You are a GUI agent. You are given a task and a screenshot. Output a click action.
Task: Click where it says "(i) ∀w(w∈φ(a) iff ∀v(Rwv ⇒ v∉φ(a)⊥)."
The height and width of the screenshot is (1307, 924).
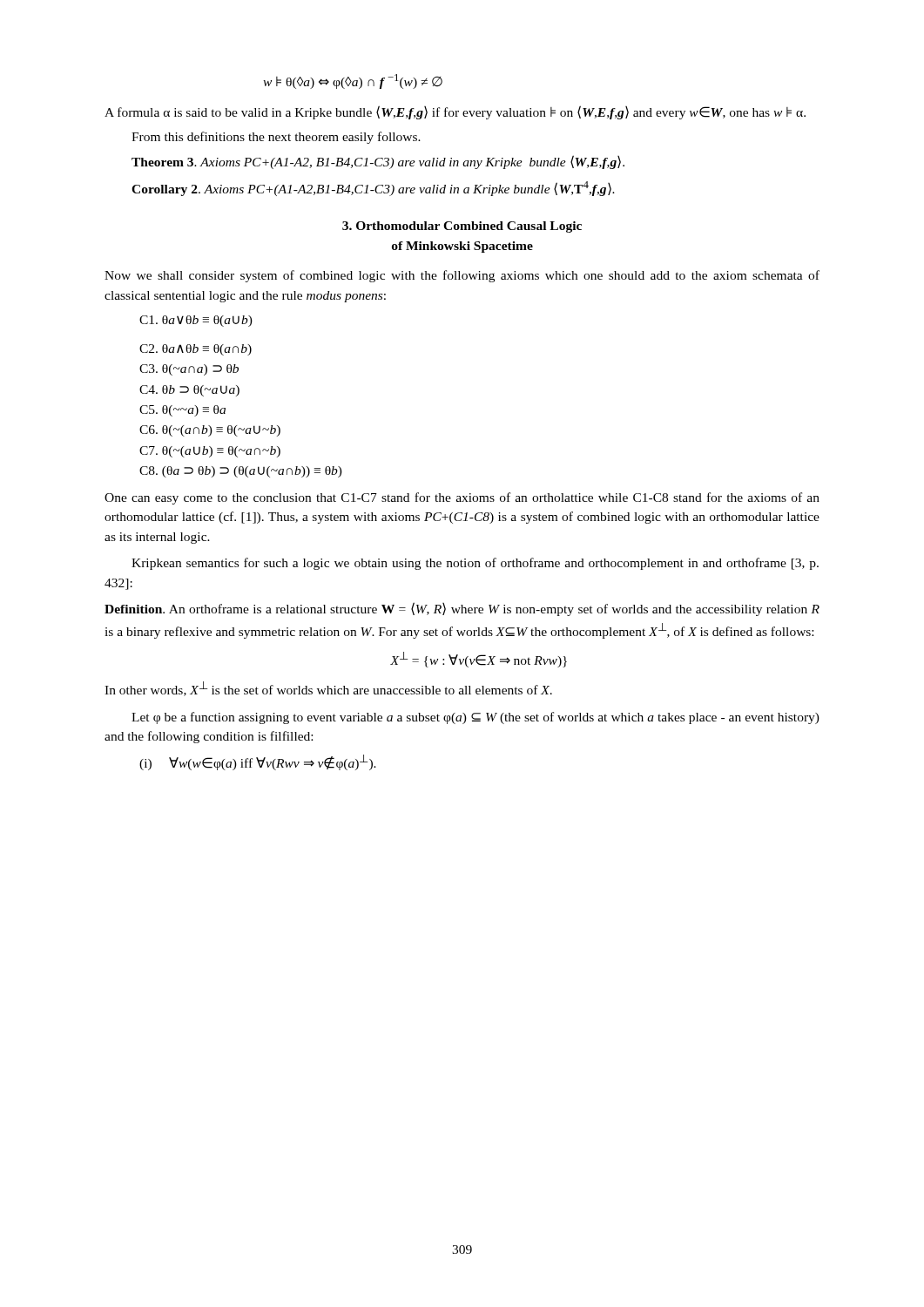(258, 762)
